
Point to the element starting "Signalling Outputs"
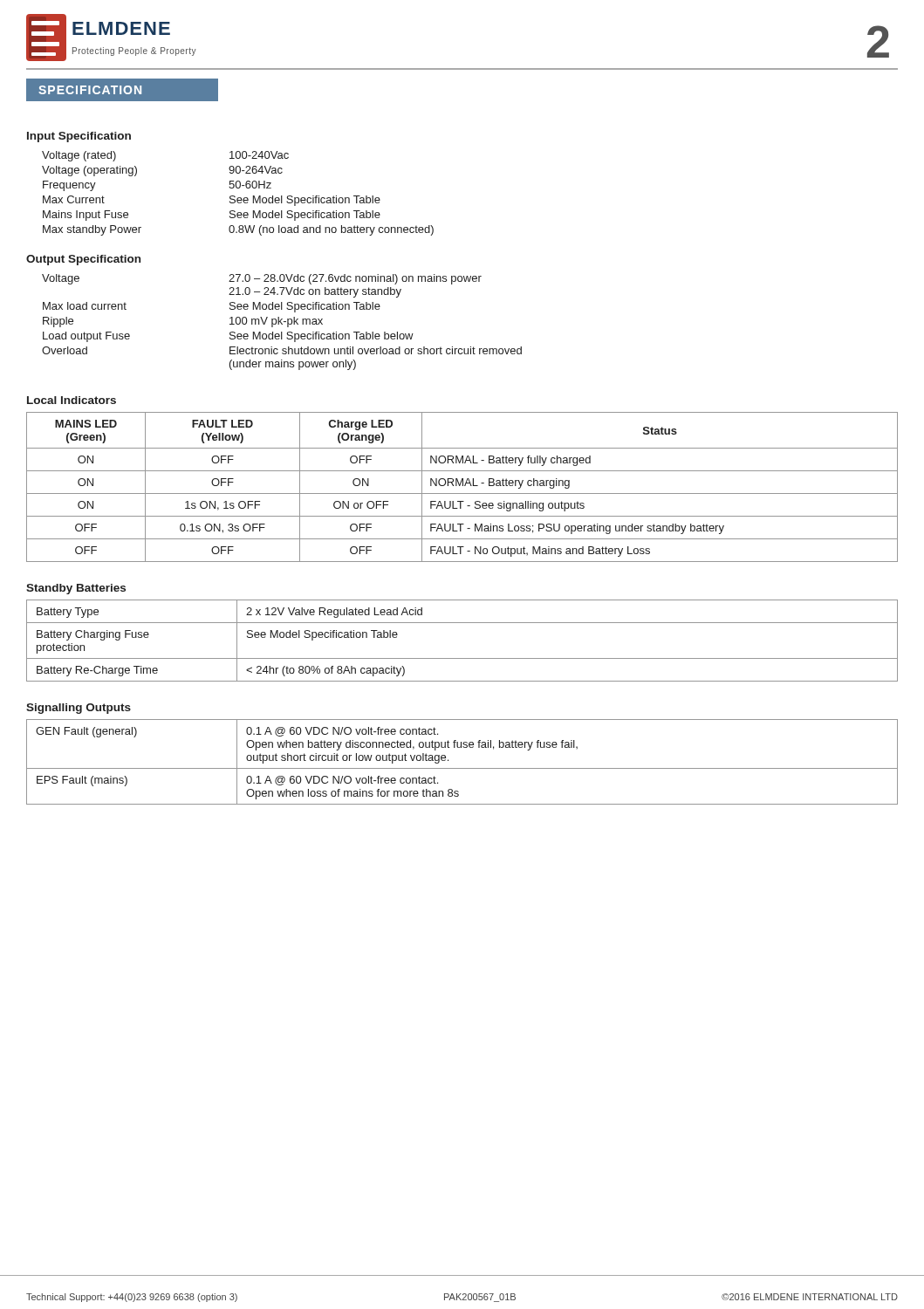pos(78,707)
